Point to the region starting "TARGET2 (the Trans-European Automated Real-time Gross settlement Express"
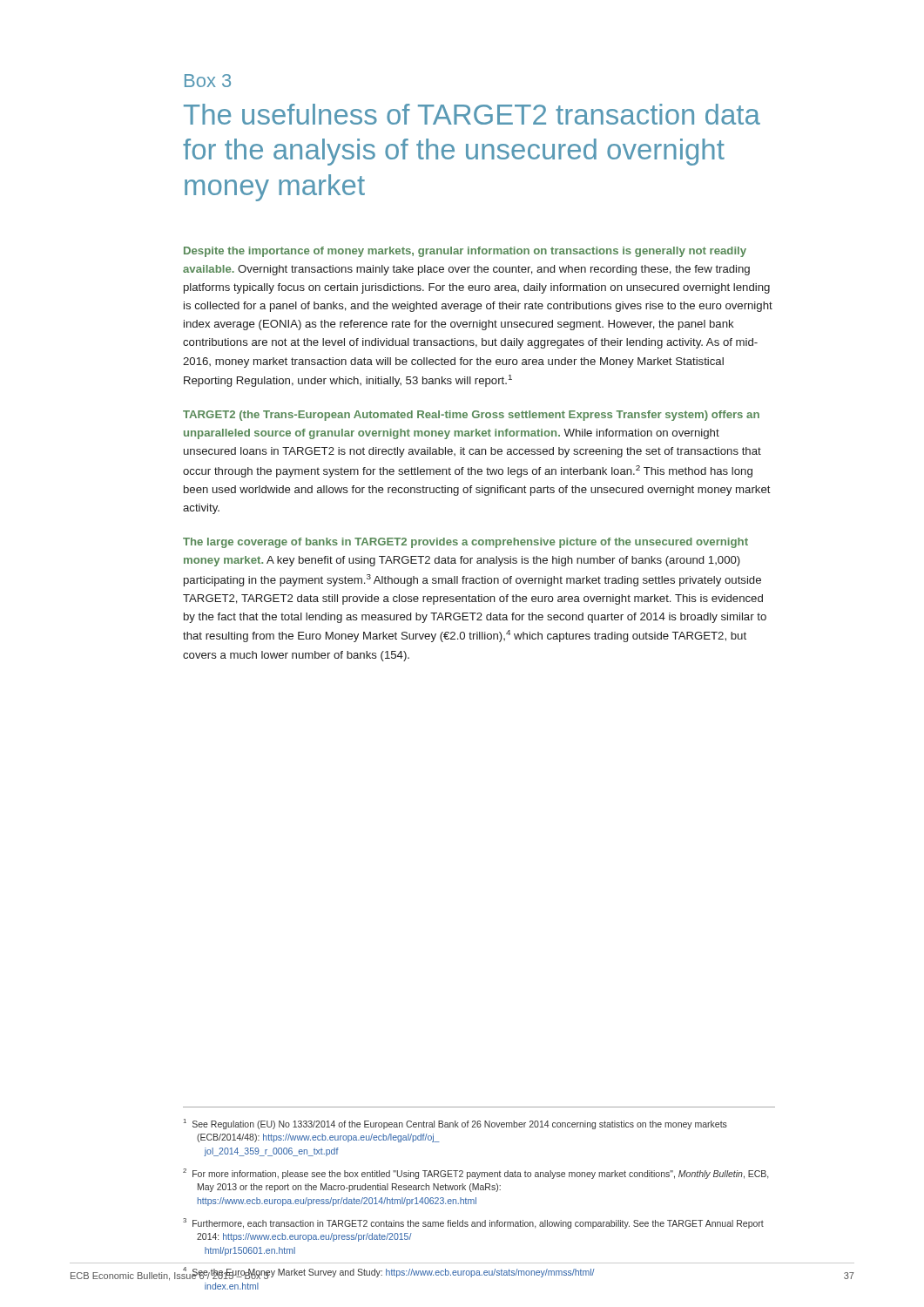This screenshot has height=1307, width=924. 477,461
